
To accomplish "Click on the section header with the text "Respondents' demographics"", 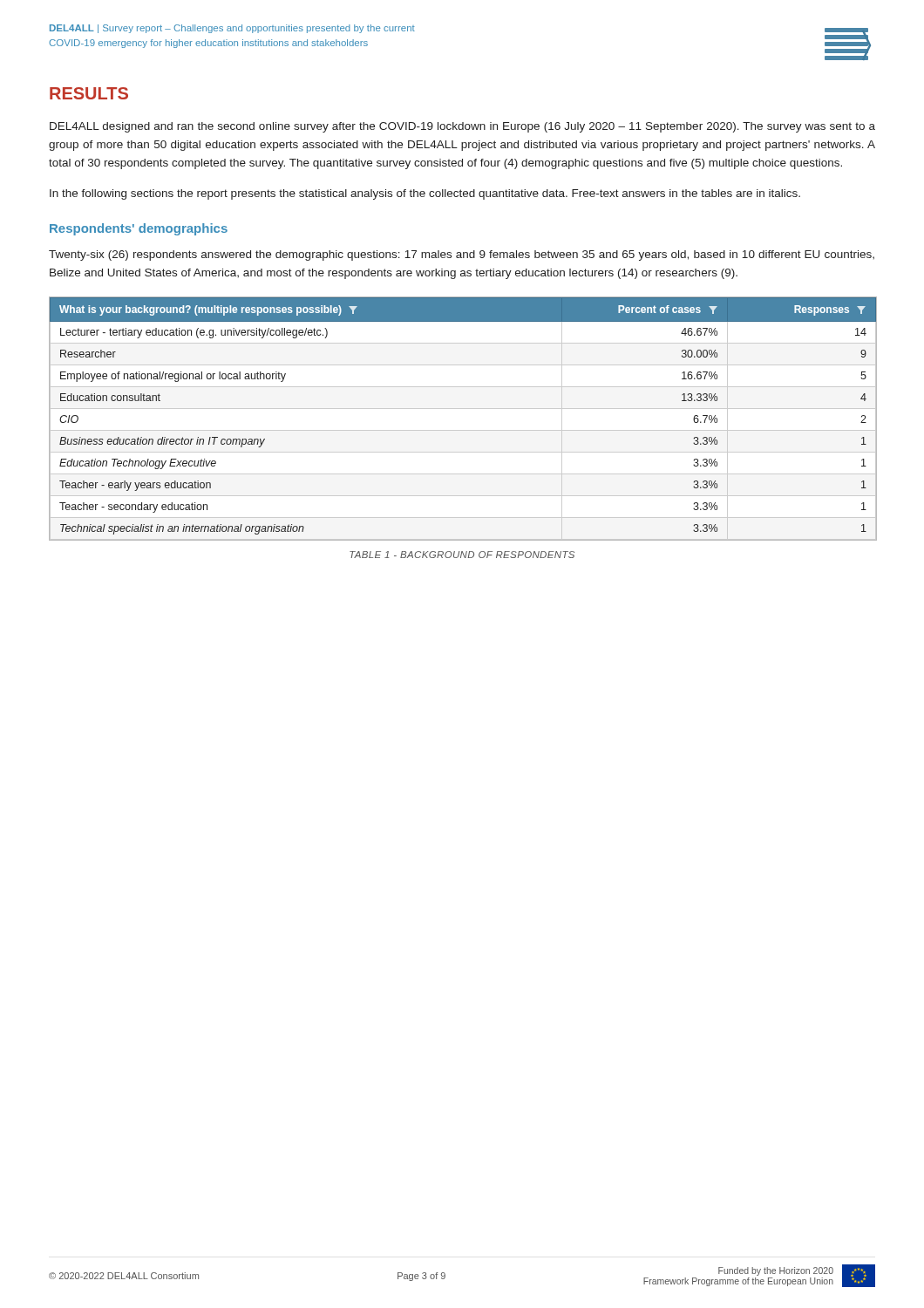I will coord(138,228).
